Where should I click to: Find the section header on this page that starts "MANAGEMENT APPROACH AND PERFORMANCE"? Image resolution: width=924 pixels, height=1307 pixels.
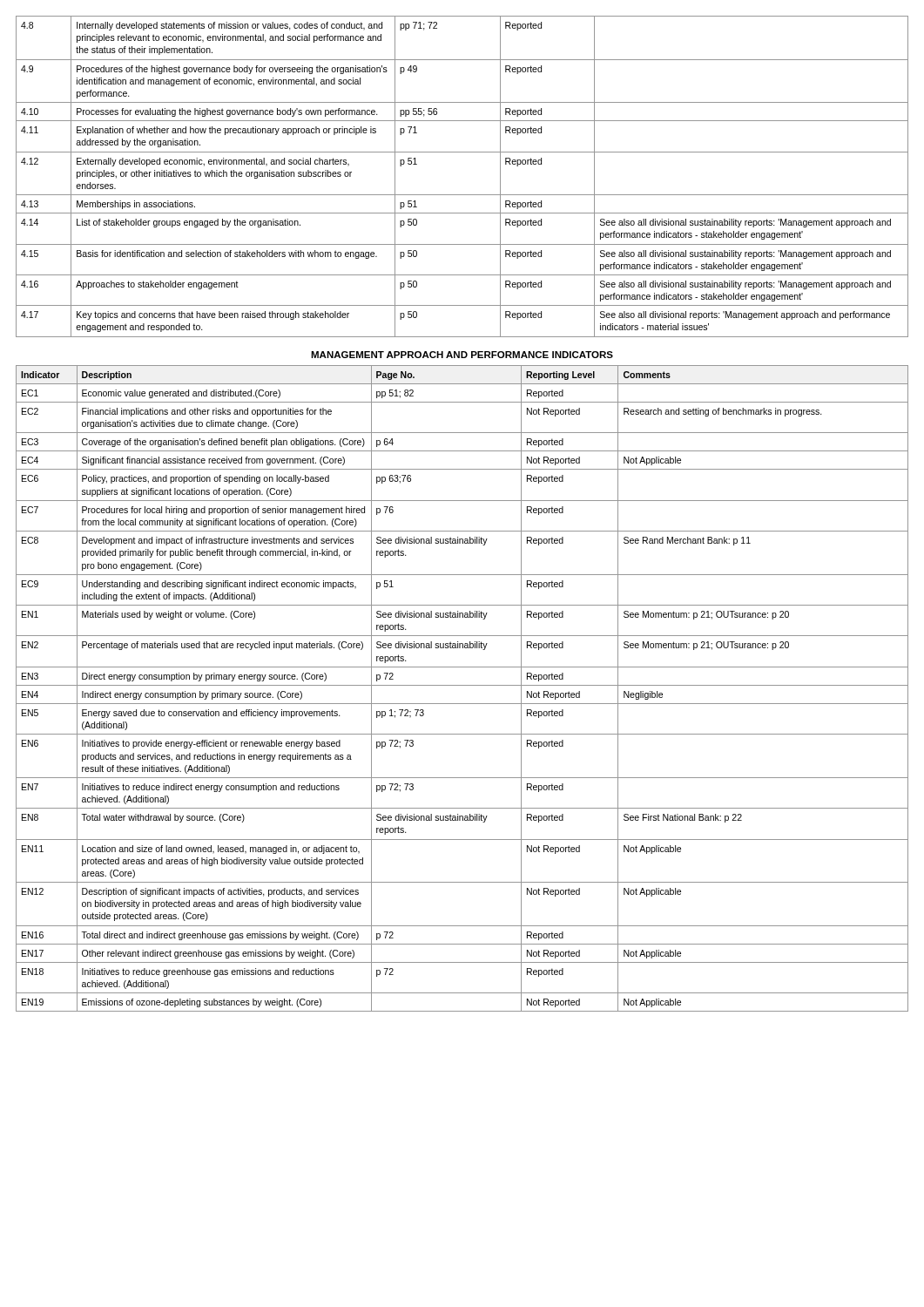[x=462, y=354]
